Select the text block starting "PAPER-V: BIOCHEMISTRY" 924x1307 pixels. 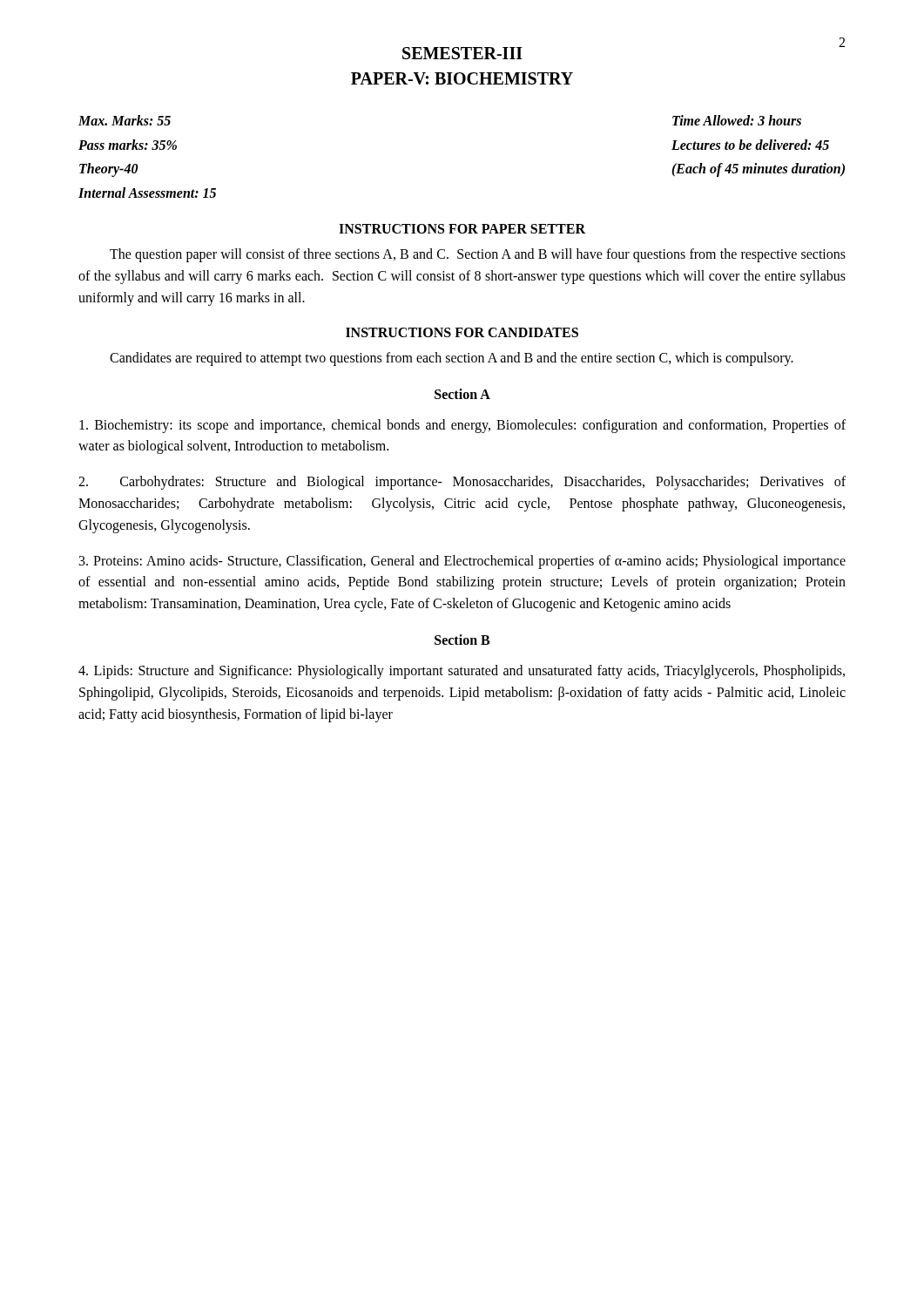462,79
